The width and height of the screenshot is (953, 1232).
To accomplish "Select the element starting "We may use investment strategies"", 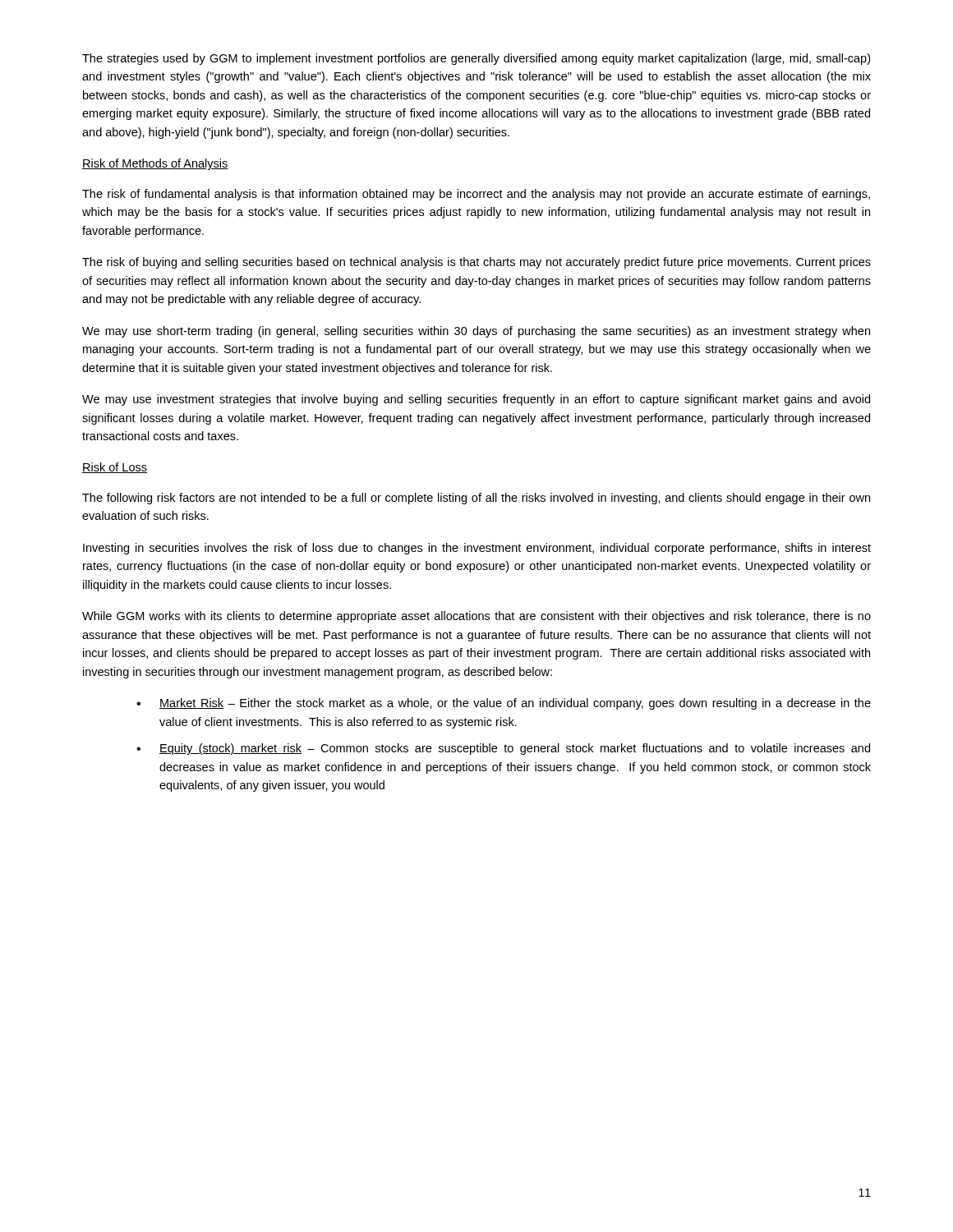I will pyautogui.click(x=476, y=418).
